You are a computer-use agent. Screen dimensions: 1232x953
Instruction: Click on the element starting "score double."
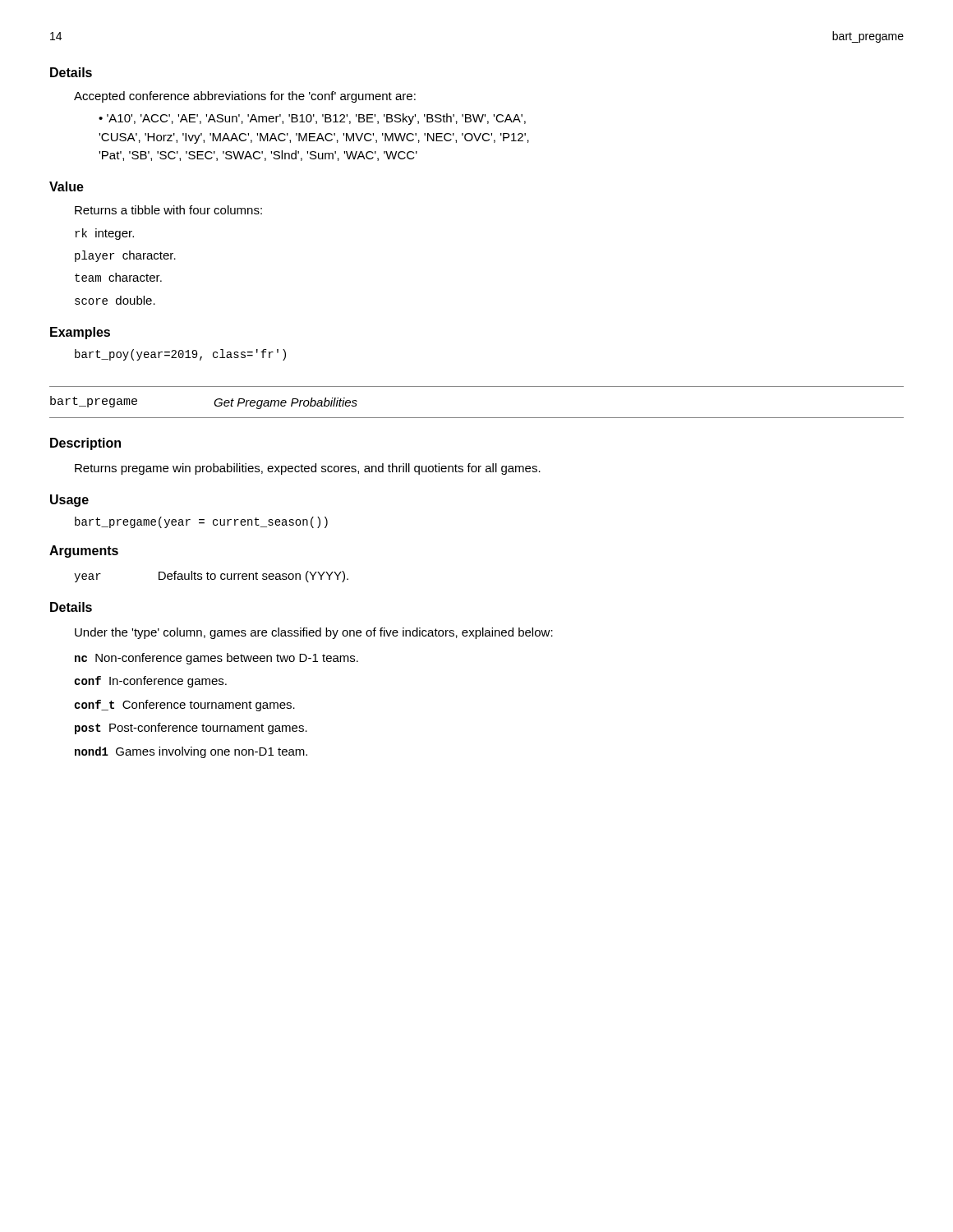tap(115, 300)
